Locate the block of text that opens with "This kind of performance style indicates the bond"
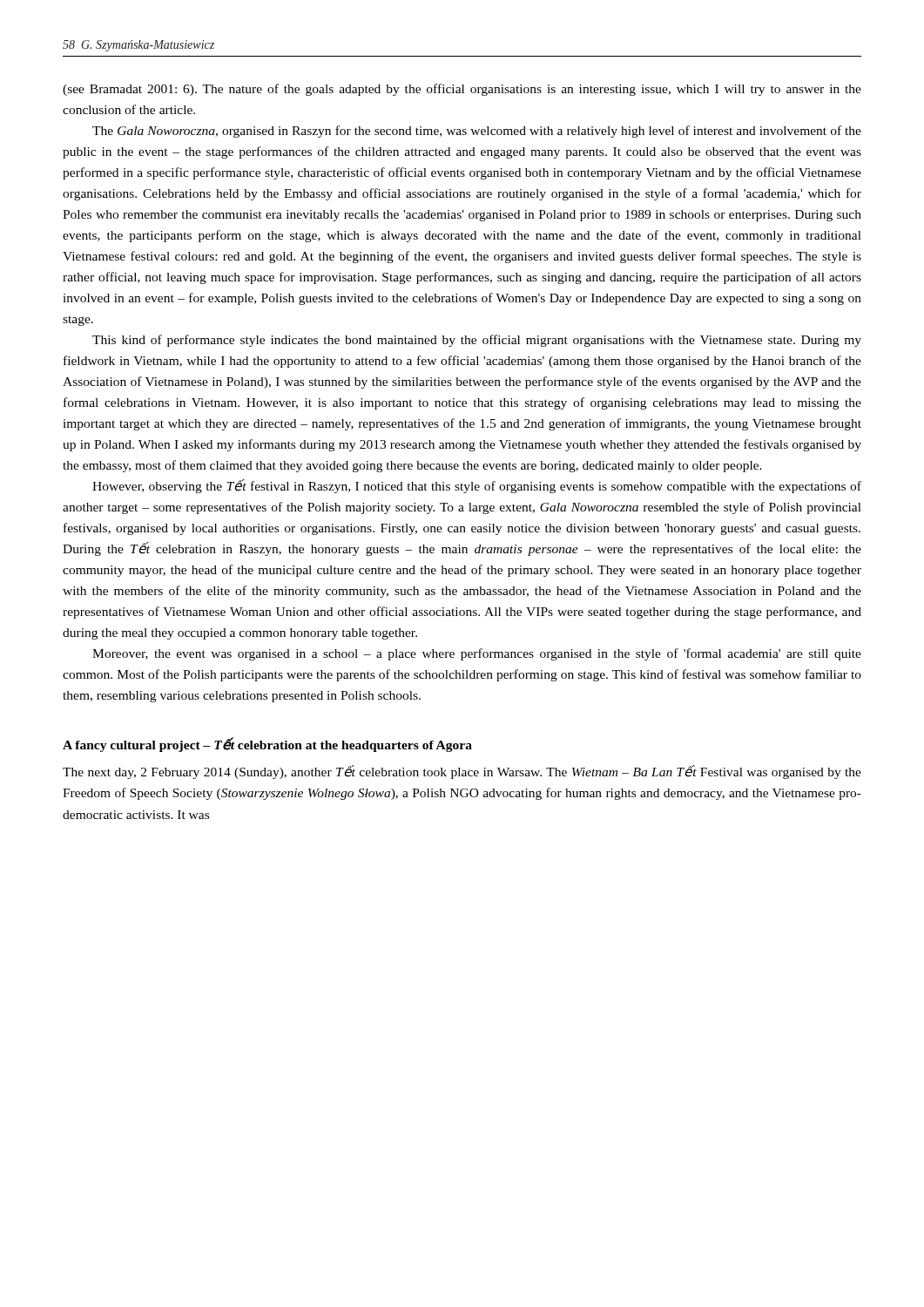 (462, 403)
